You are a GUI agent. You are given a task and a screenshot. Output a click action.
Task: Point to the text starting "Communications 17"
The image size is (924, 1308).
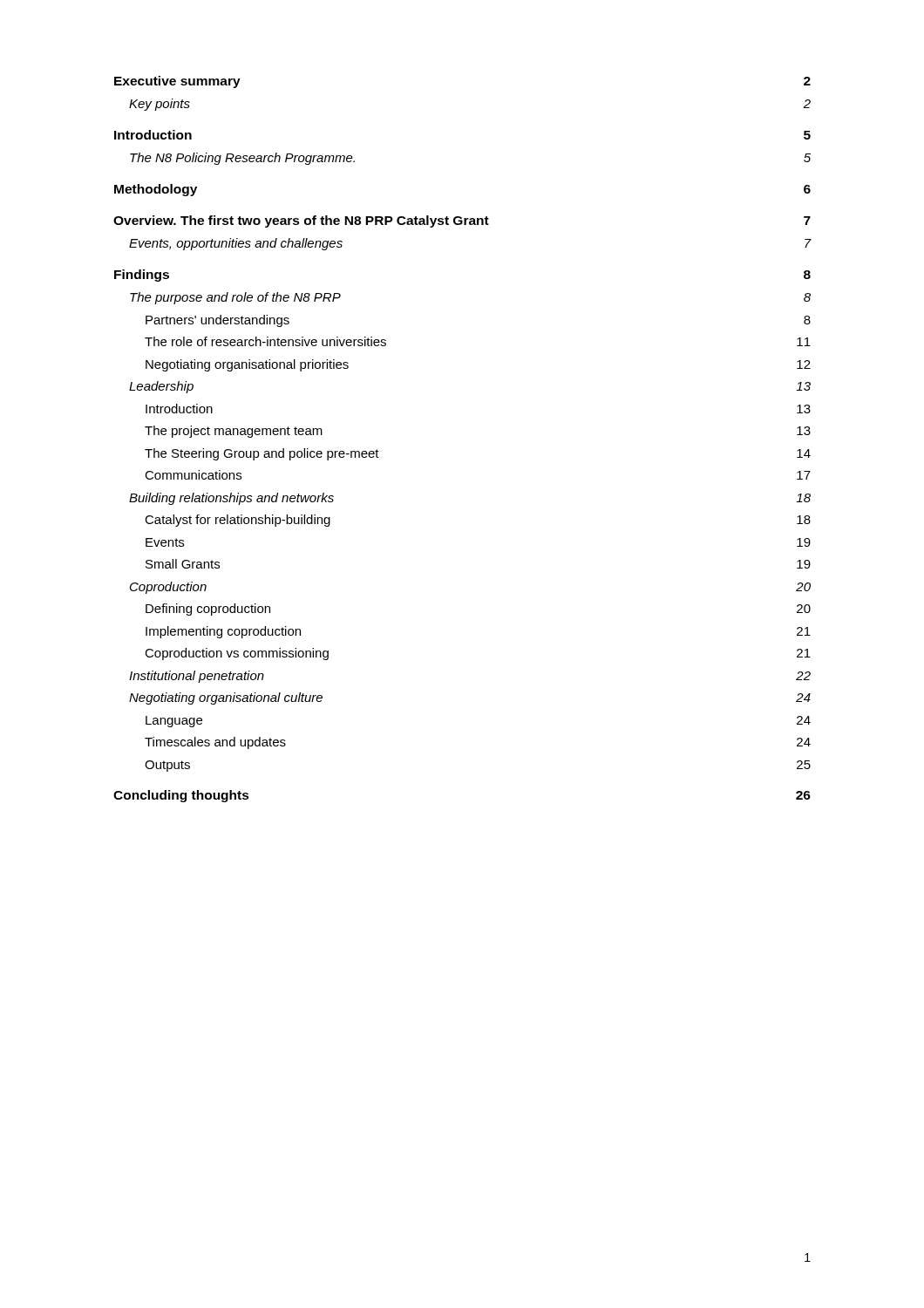[x=193, y=474]
